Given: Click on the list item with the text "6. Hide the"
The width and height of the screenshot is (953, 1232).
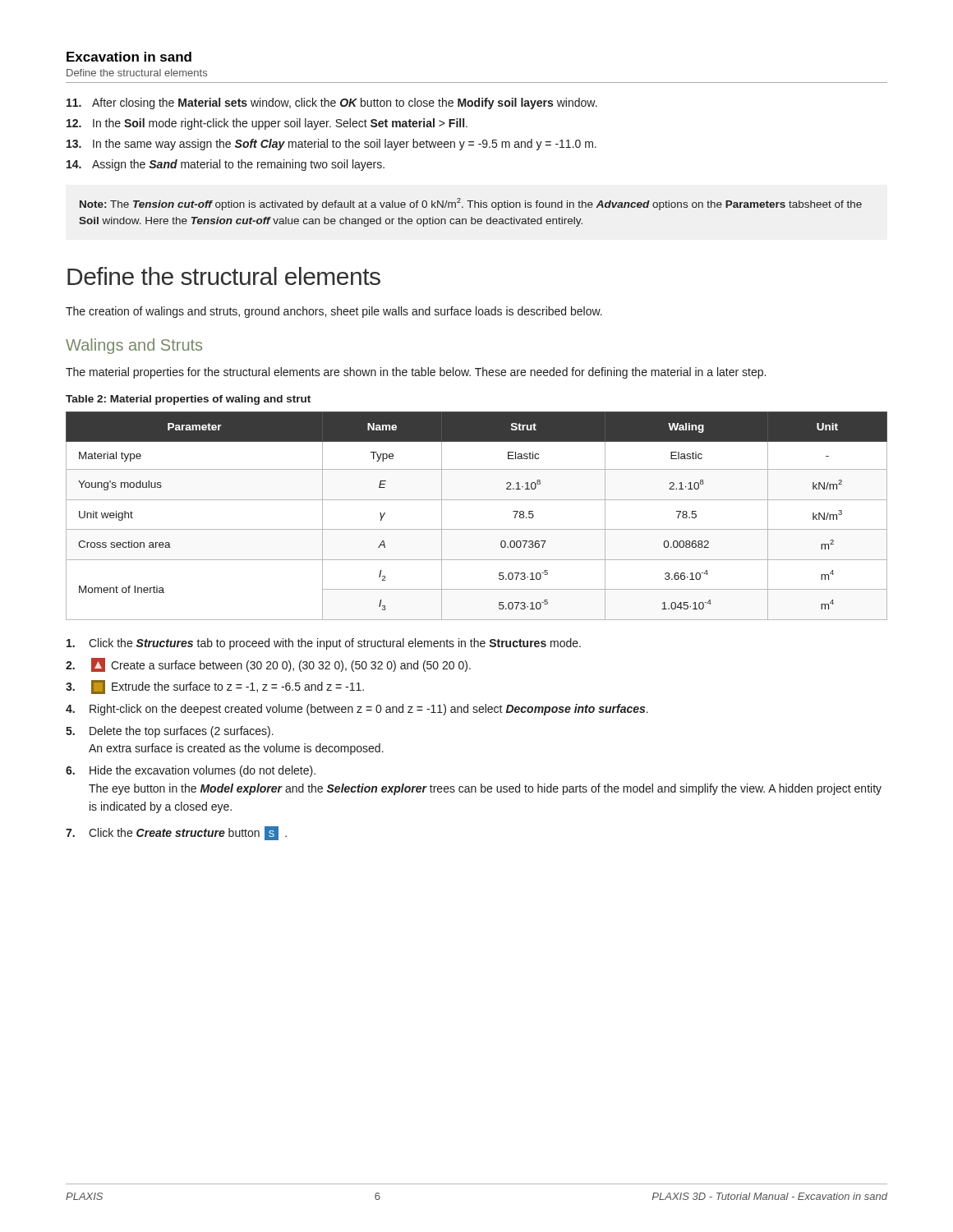Looking at the screenshot, I should [476, 789].
